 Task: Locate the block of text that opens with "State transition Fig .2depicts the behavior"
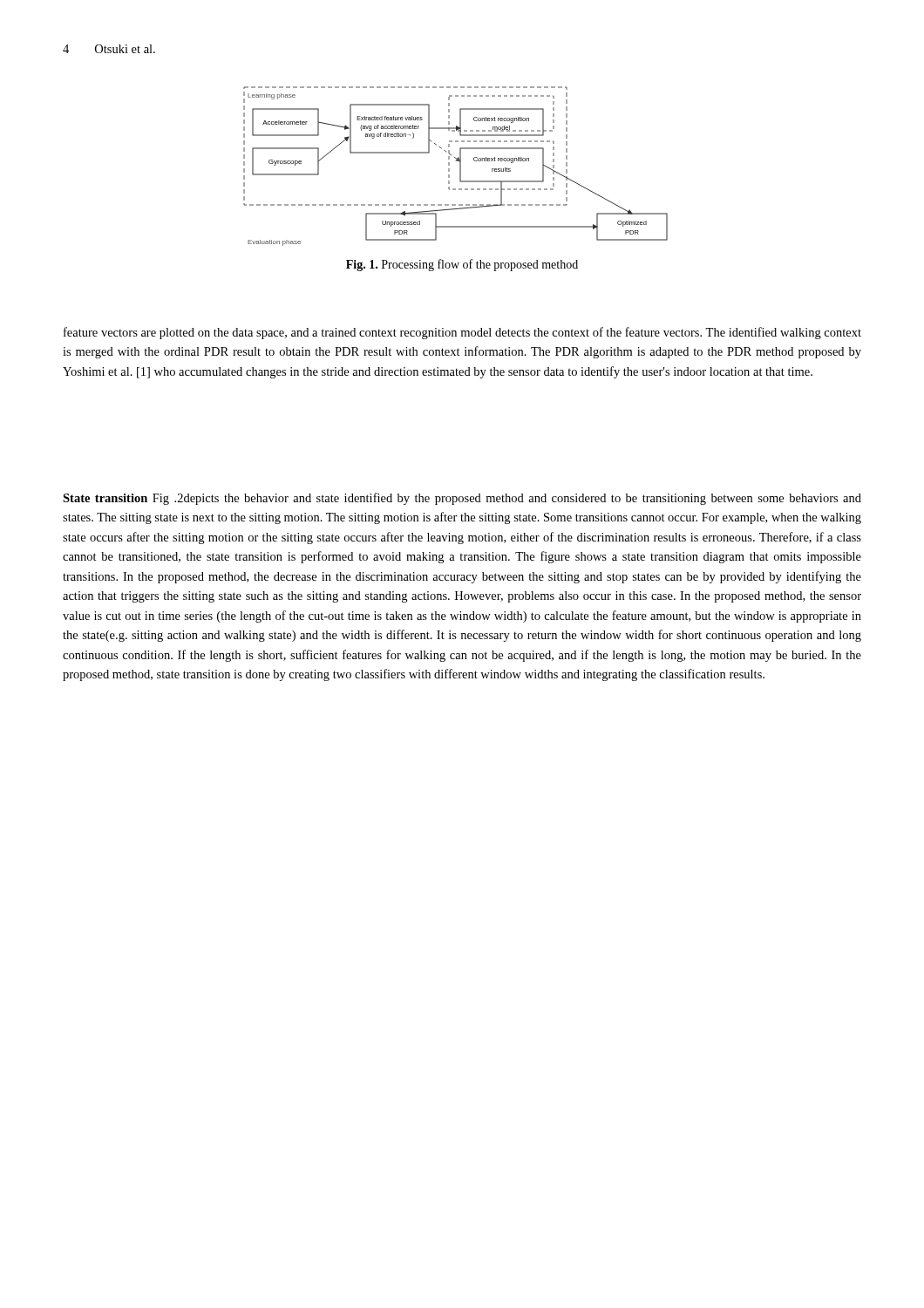(x=462, y=586)
